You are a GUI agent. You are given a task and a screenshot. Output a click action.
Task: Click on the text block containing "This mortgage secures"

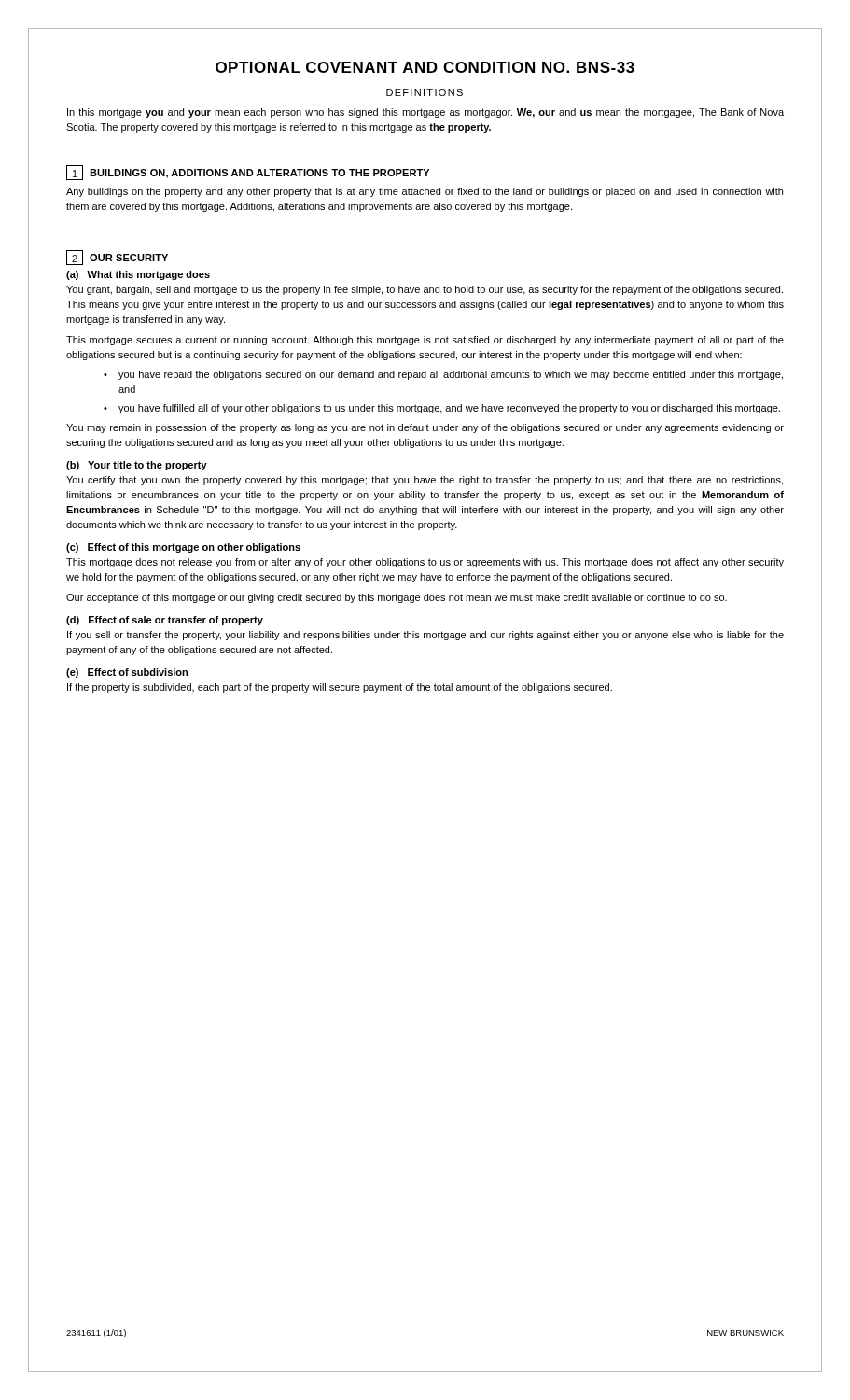pyautogui.click(x=425, y=347)
